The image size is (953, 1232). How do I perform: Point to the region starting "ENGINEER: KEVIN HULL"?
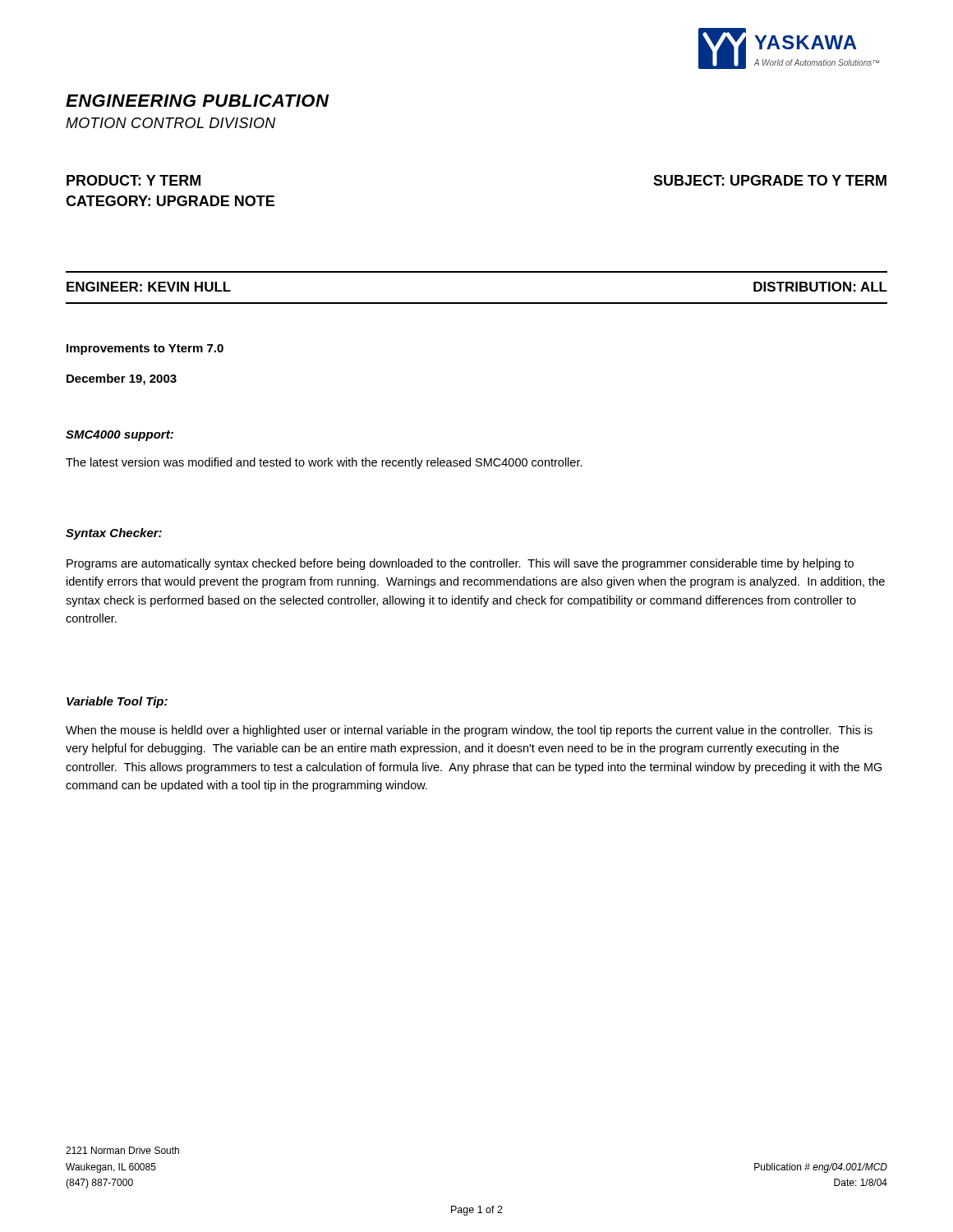(152, 286)
